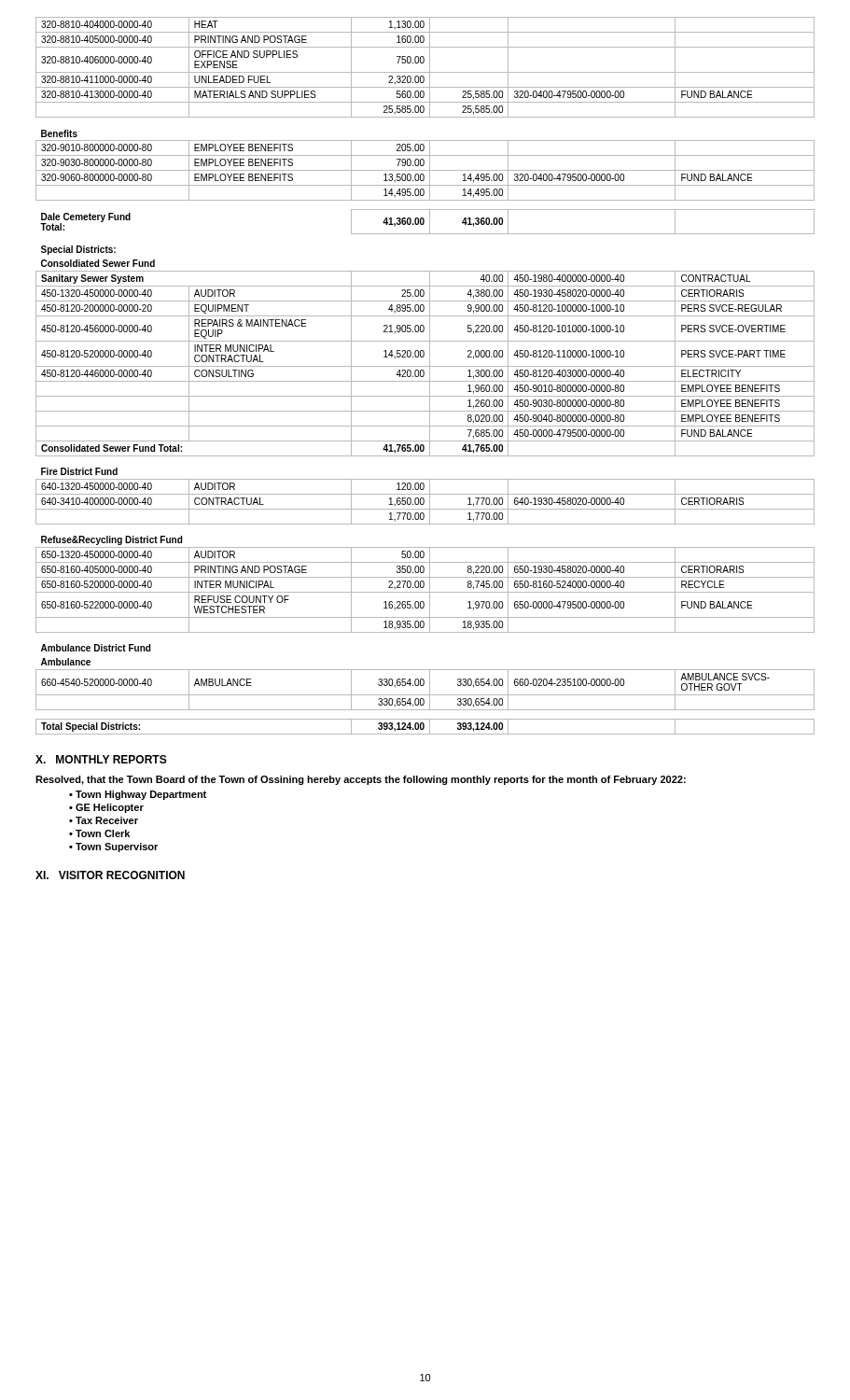Click on the block starting "• Town Highway Department"

pyautogui.click(x=138, y=794)
